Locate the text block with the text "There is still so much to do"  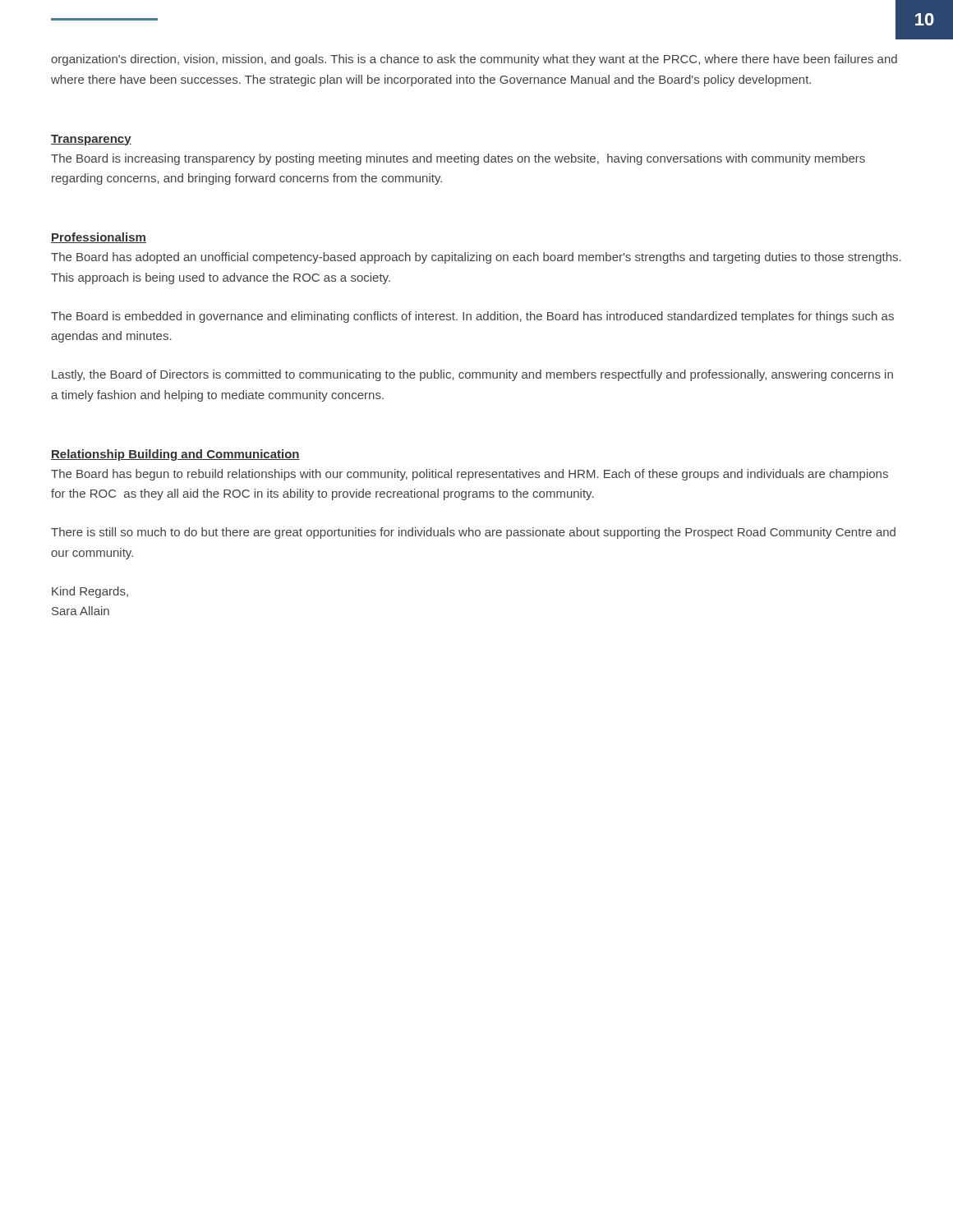pos(474,542)
